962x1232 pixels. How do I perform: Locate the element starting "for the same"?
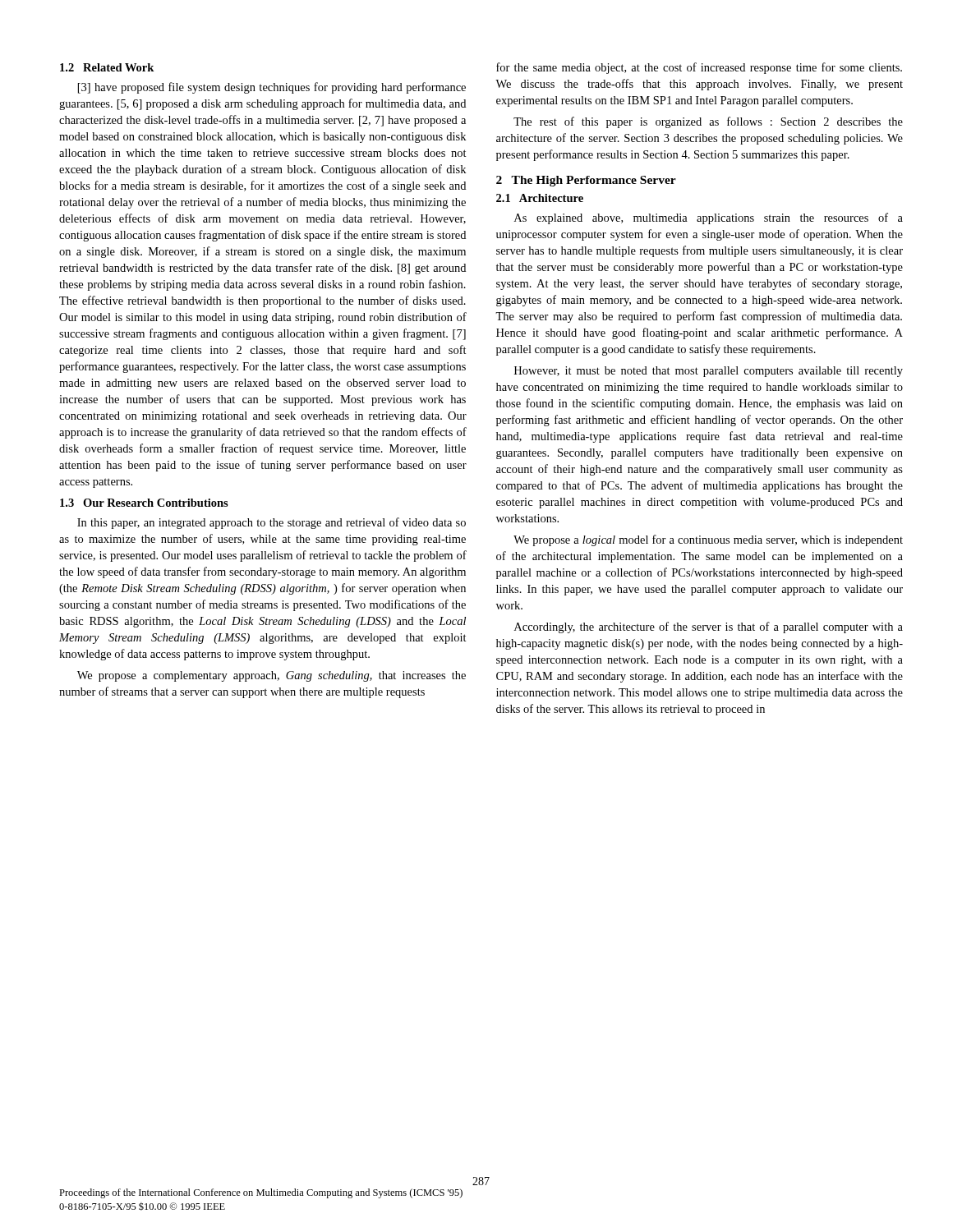[699, 111]
